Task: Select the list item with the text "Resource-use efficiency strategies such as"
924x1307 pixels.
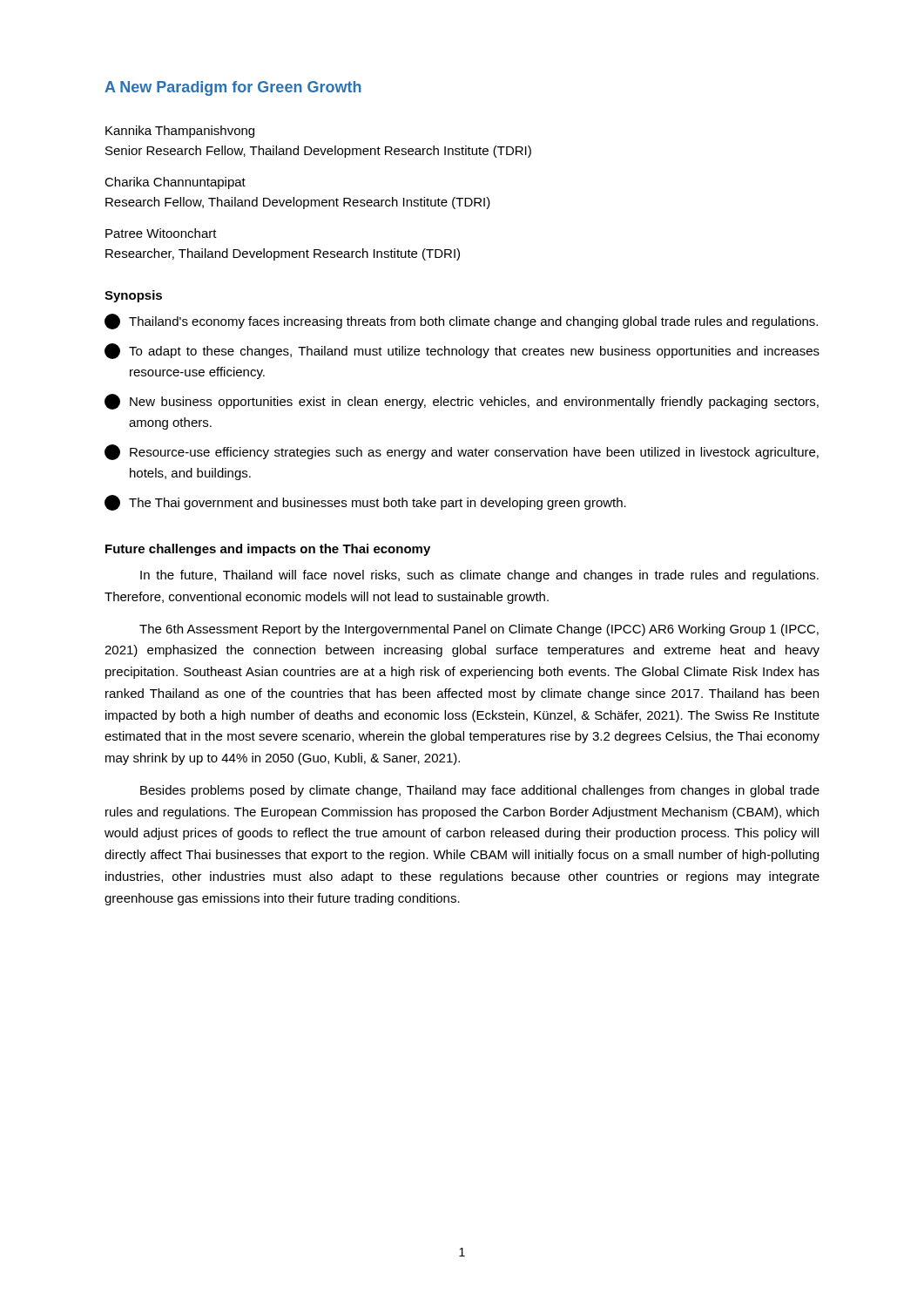Action: click(462, 463)
